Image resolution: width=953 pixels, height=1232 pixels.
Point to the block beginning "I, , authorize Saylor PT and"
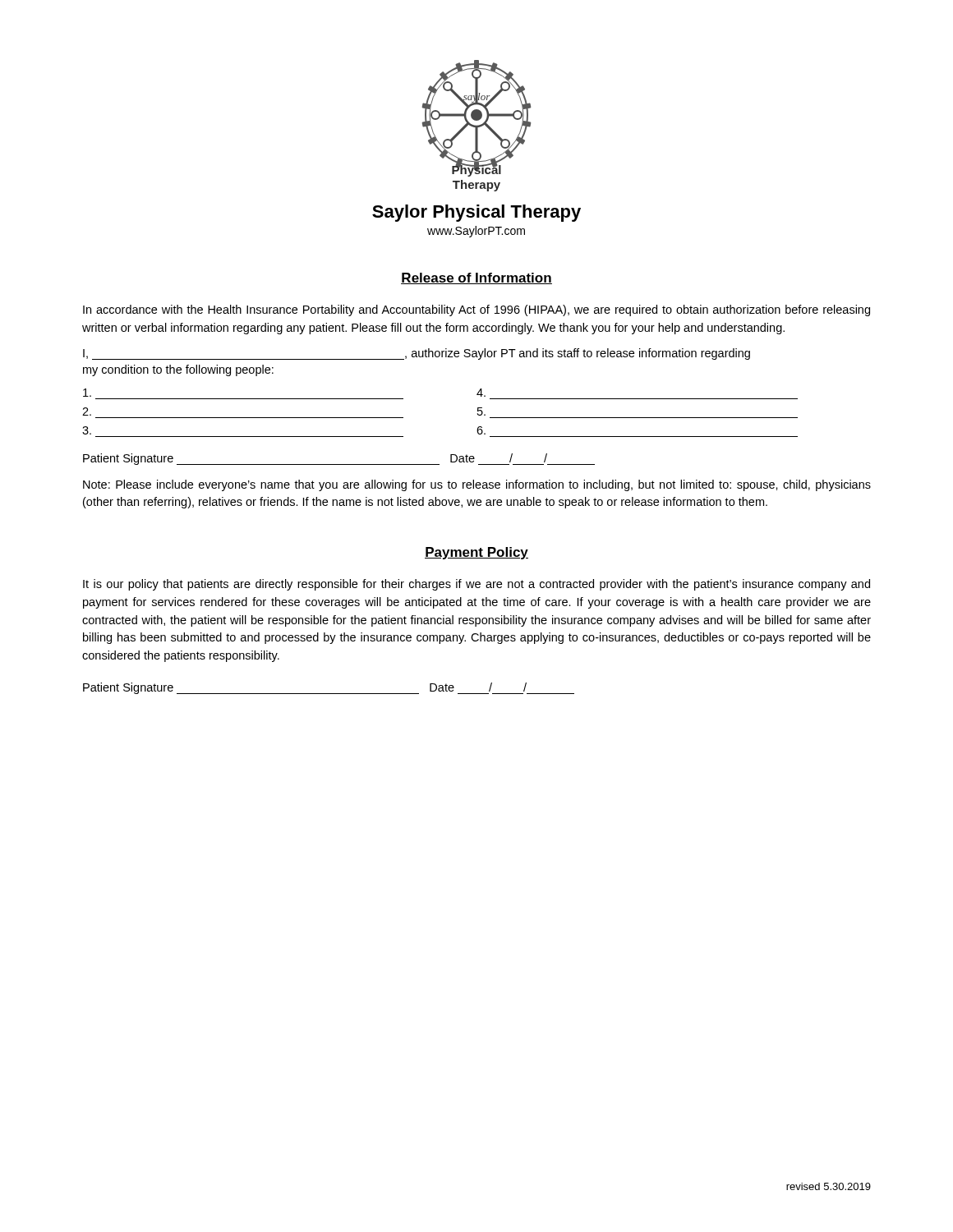417,352
